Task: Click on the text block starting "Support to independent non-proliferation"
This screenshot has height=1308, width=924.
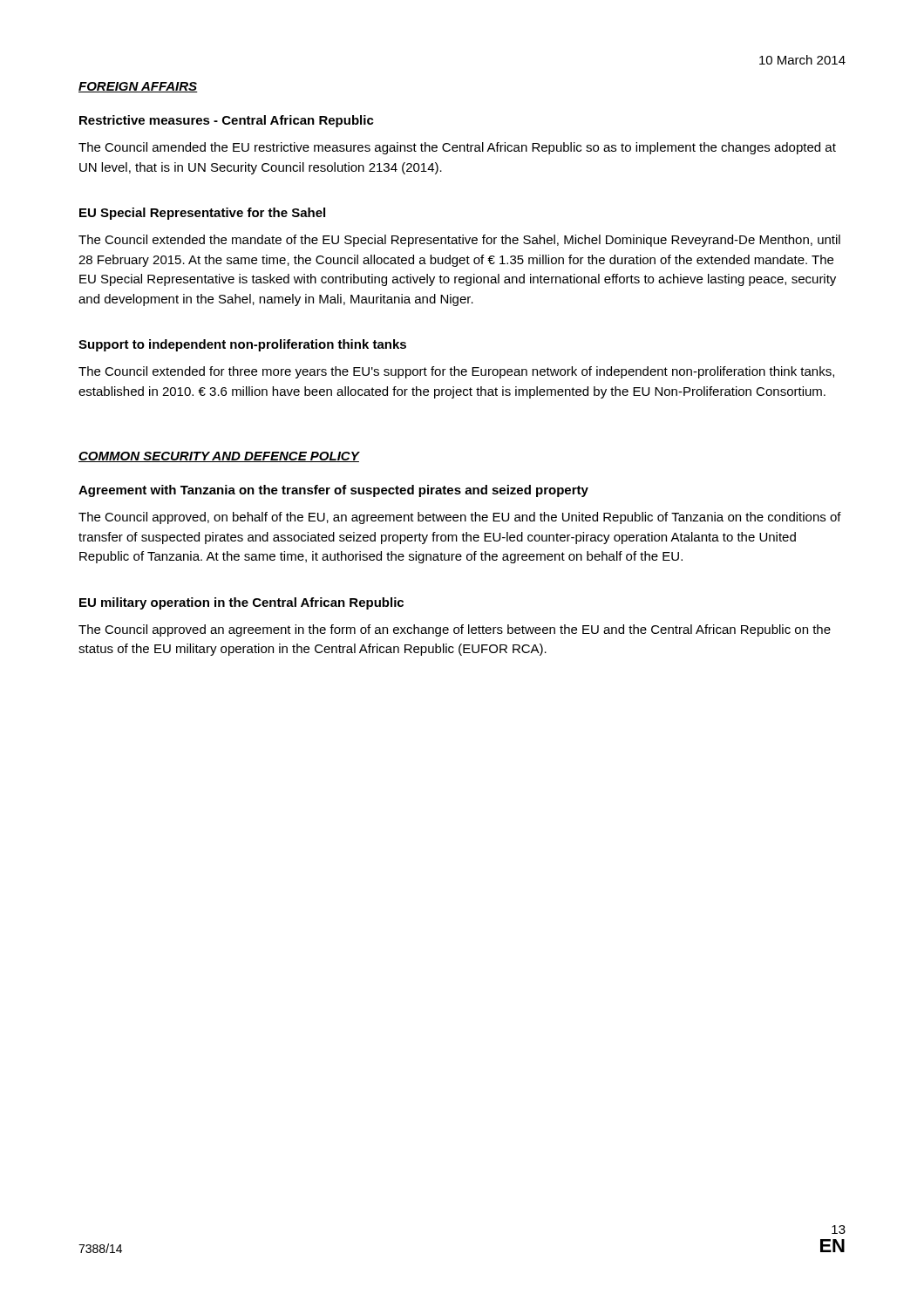Action: pyautogui.click(x=243, y=344)
